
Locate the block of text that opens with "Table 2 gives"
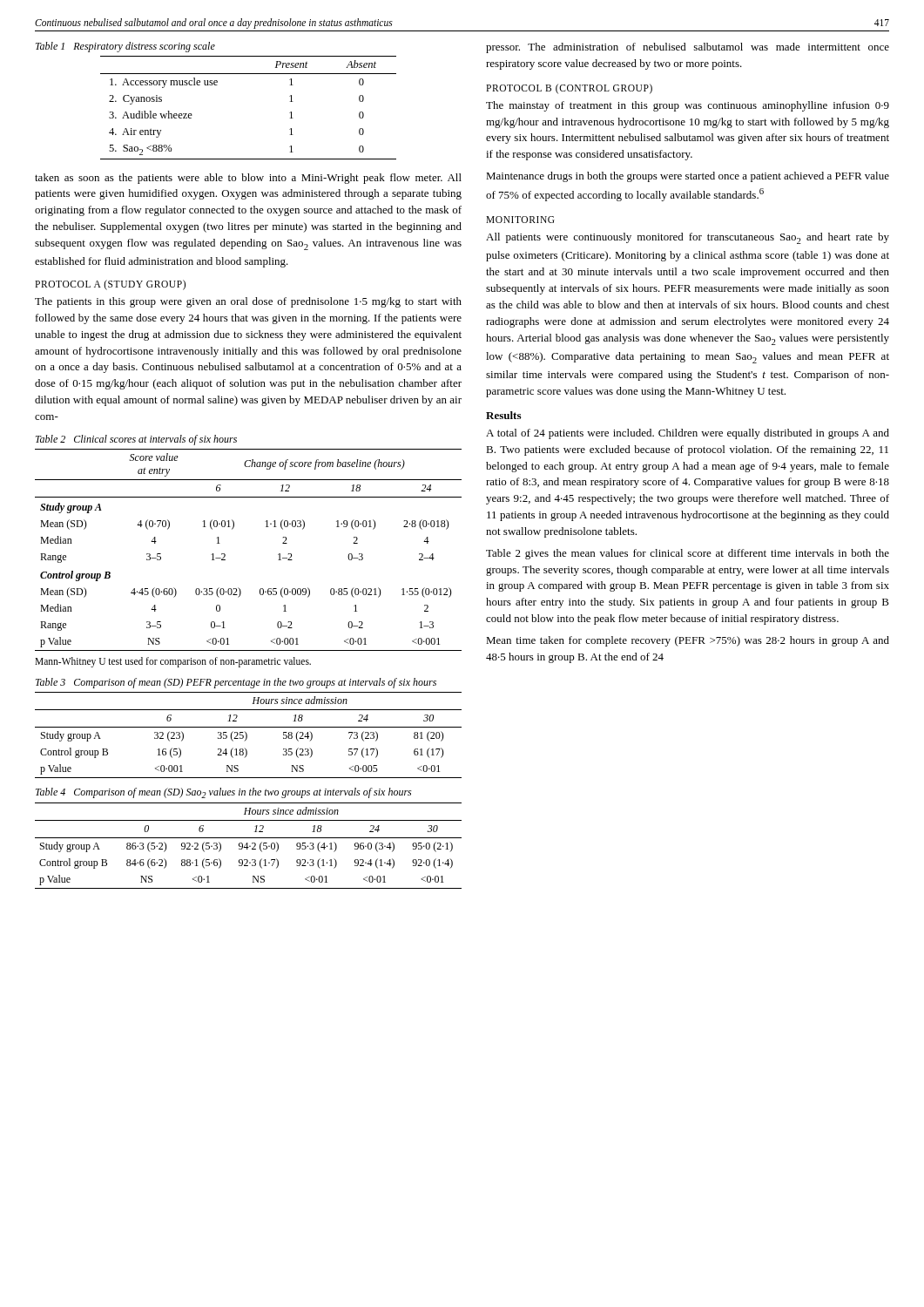688,585
